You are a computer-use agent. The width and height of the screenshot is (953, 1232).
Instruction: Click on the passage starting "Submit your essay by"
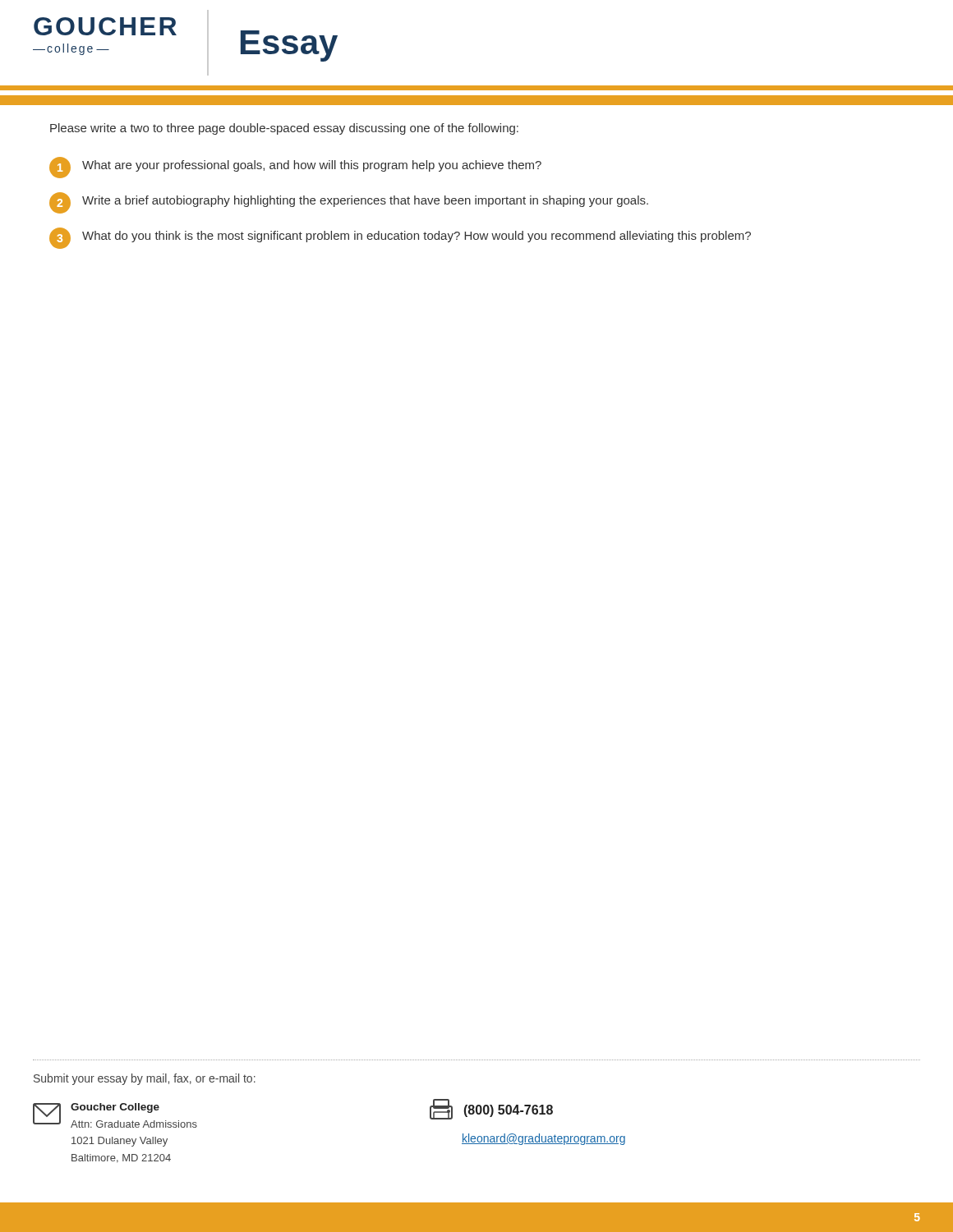point(476,1119)
